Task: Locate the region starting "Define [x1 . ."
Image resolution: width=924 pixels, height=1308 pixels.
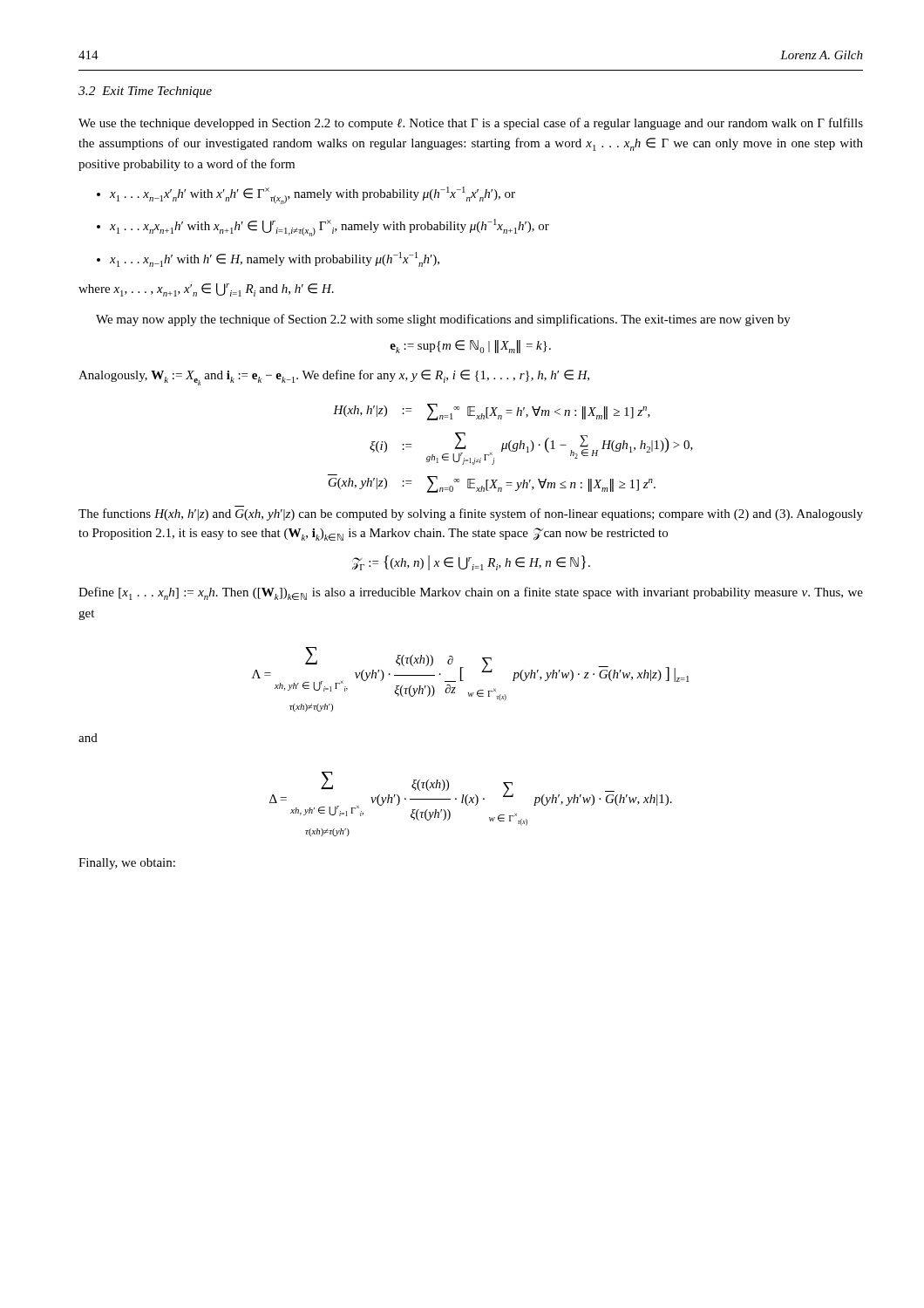Action: [x=471, y=603]
